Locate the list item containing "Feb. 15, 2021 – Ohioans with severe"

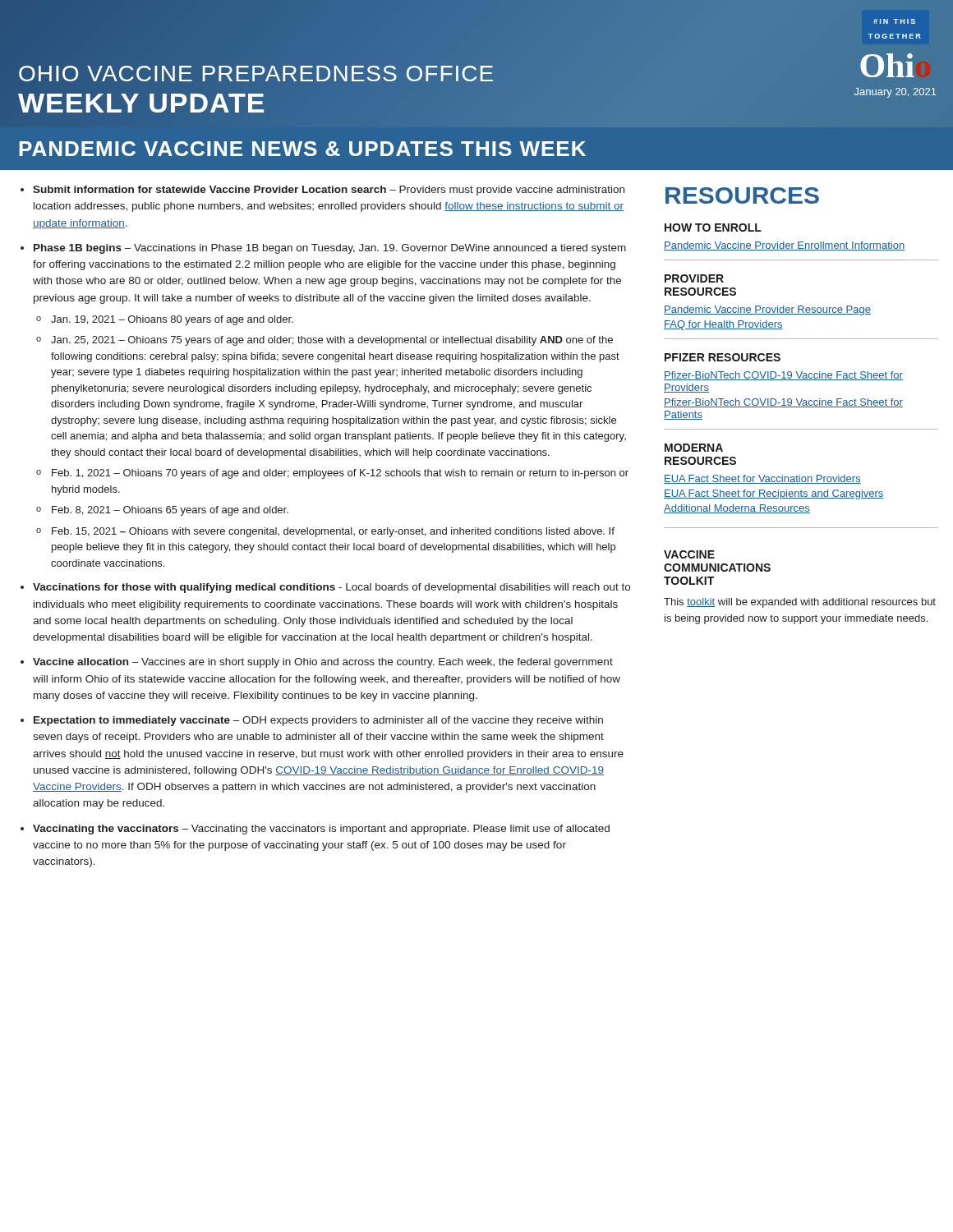pyautogui.click(x=333, y=547)
